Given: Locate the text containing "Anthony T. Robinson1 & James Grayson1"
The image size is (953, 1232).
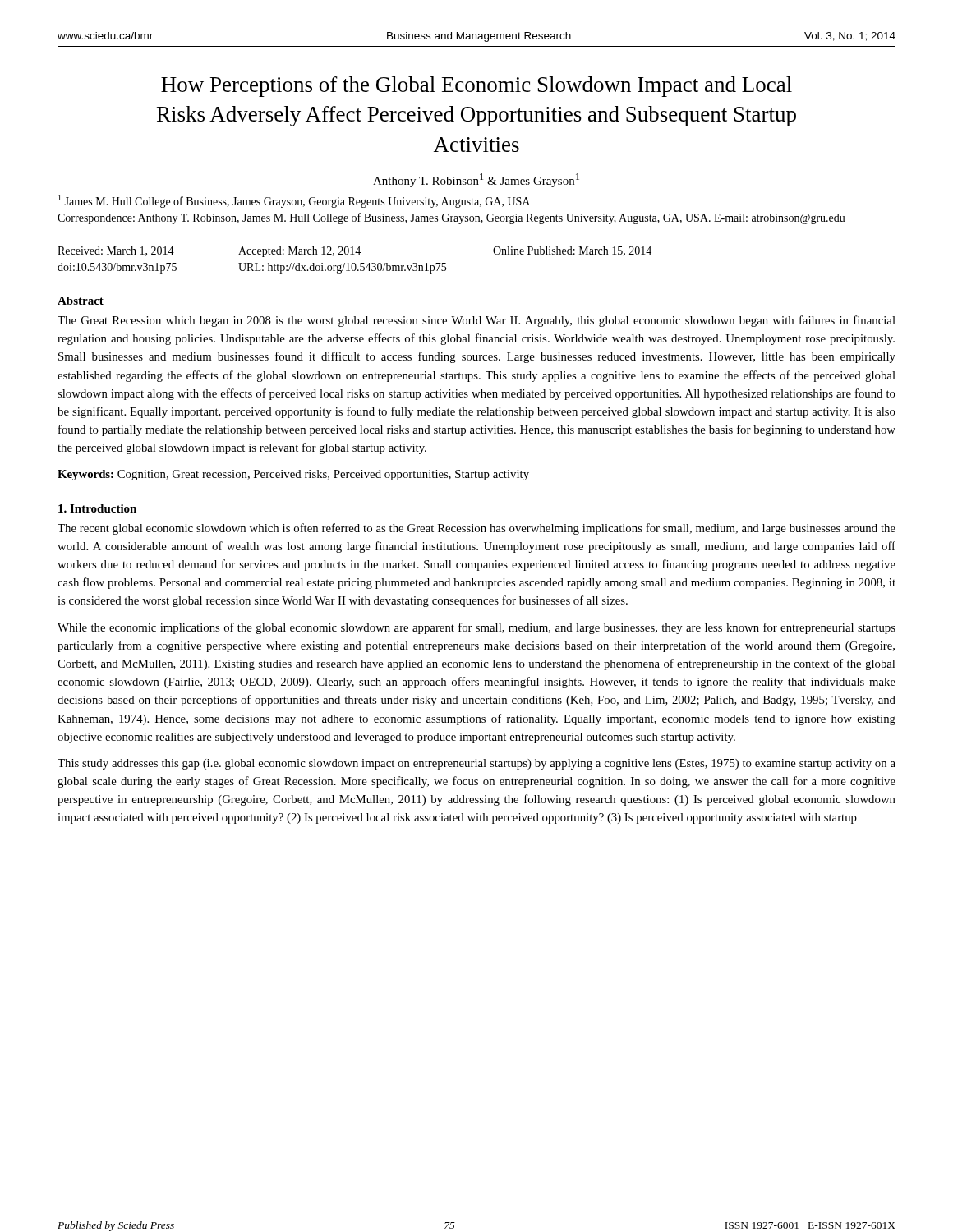Looking at the screenshot, I should point(476,179).
